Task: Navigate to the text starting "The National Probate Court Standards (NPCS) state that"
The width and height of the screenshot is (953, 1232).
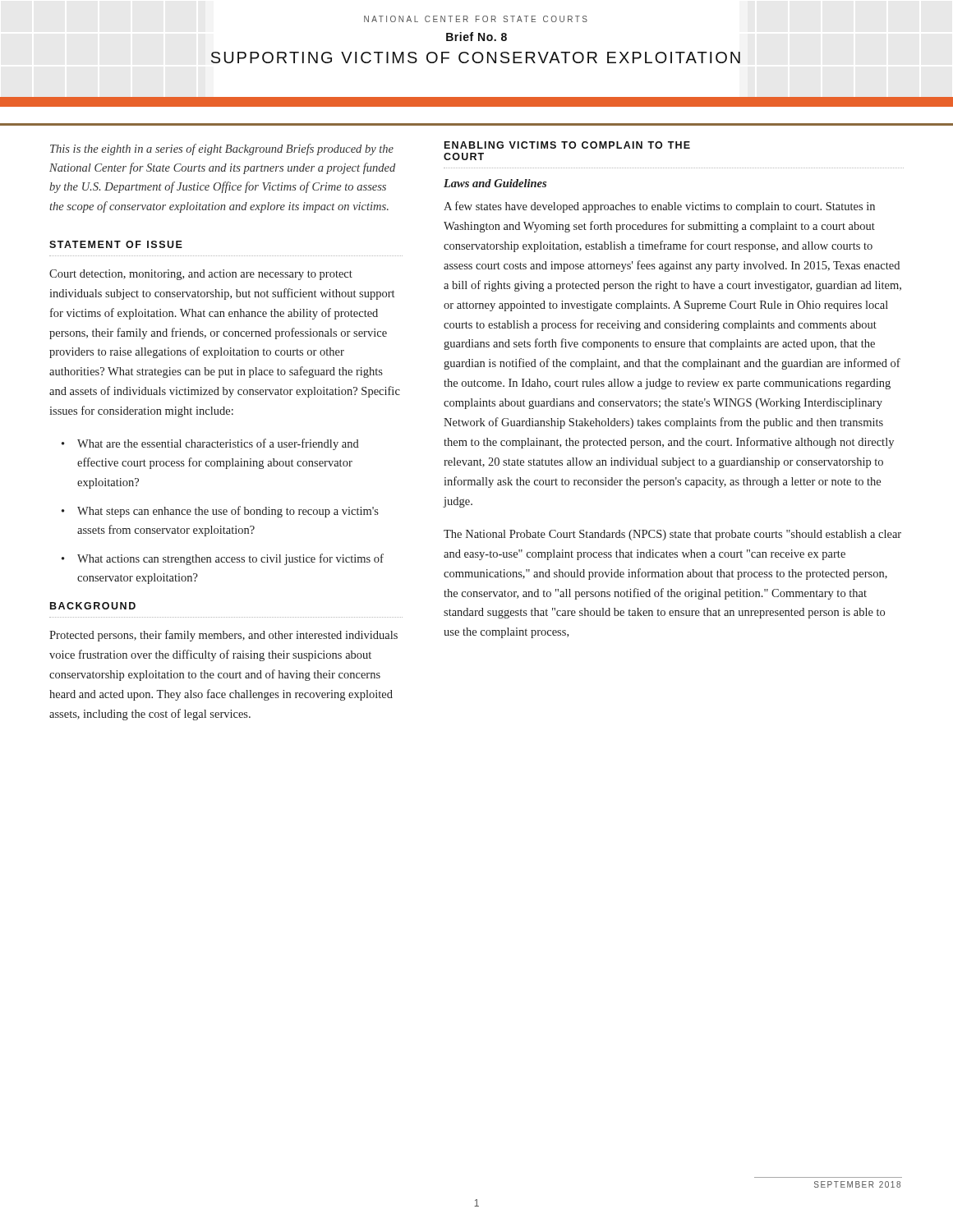Action: point(673,583)
